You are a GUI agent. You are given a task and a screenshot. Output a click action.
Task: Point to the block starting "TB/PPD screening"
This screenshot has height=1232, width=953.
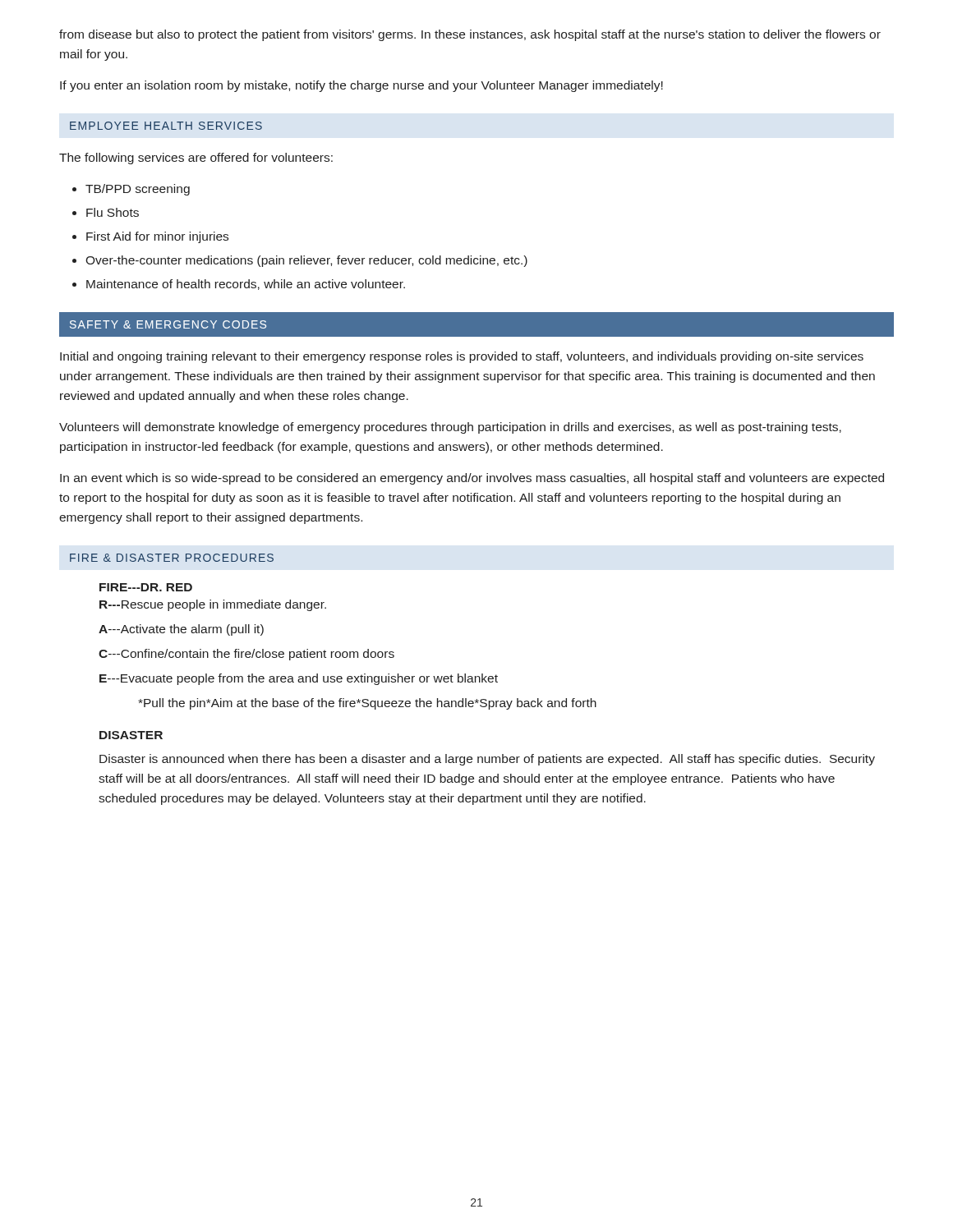138,189
